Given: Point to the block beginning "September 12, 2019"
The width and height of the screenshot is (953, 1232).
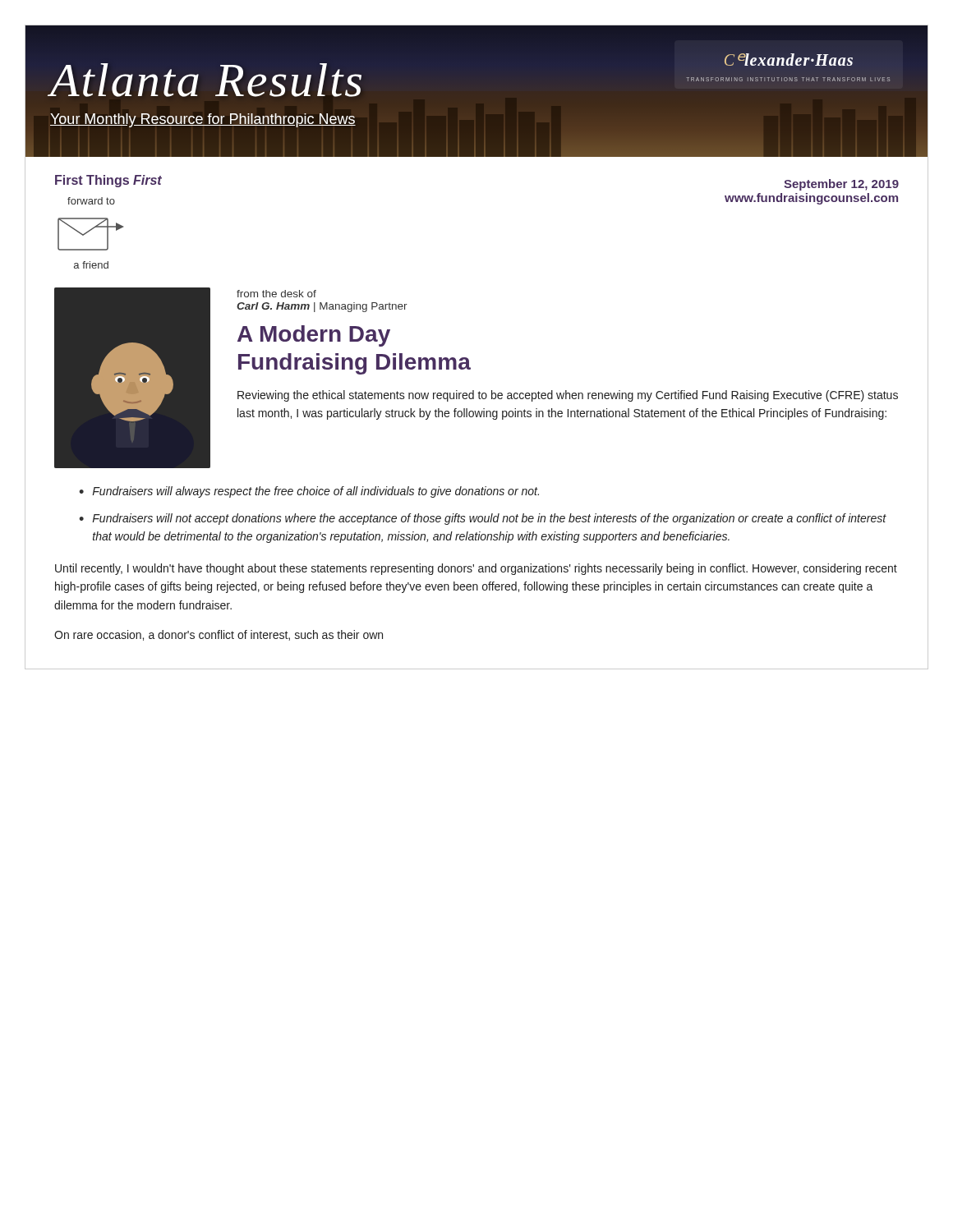Looking at the screenshot, I should pyautogui.click(x=812, y=191).
